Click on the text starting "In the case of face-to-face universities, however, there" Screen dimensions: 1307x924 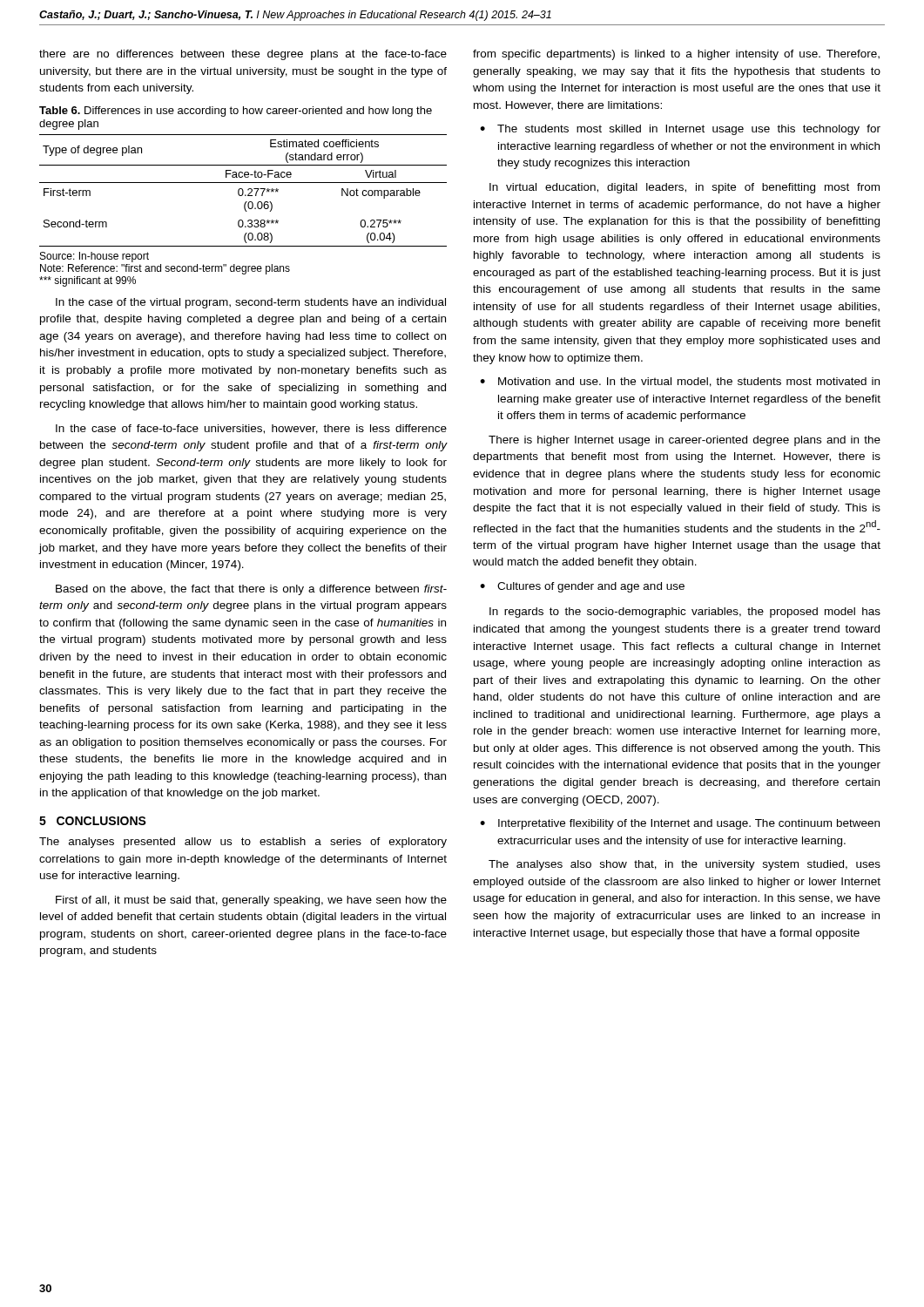(243, 496)
